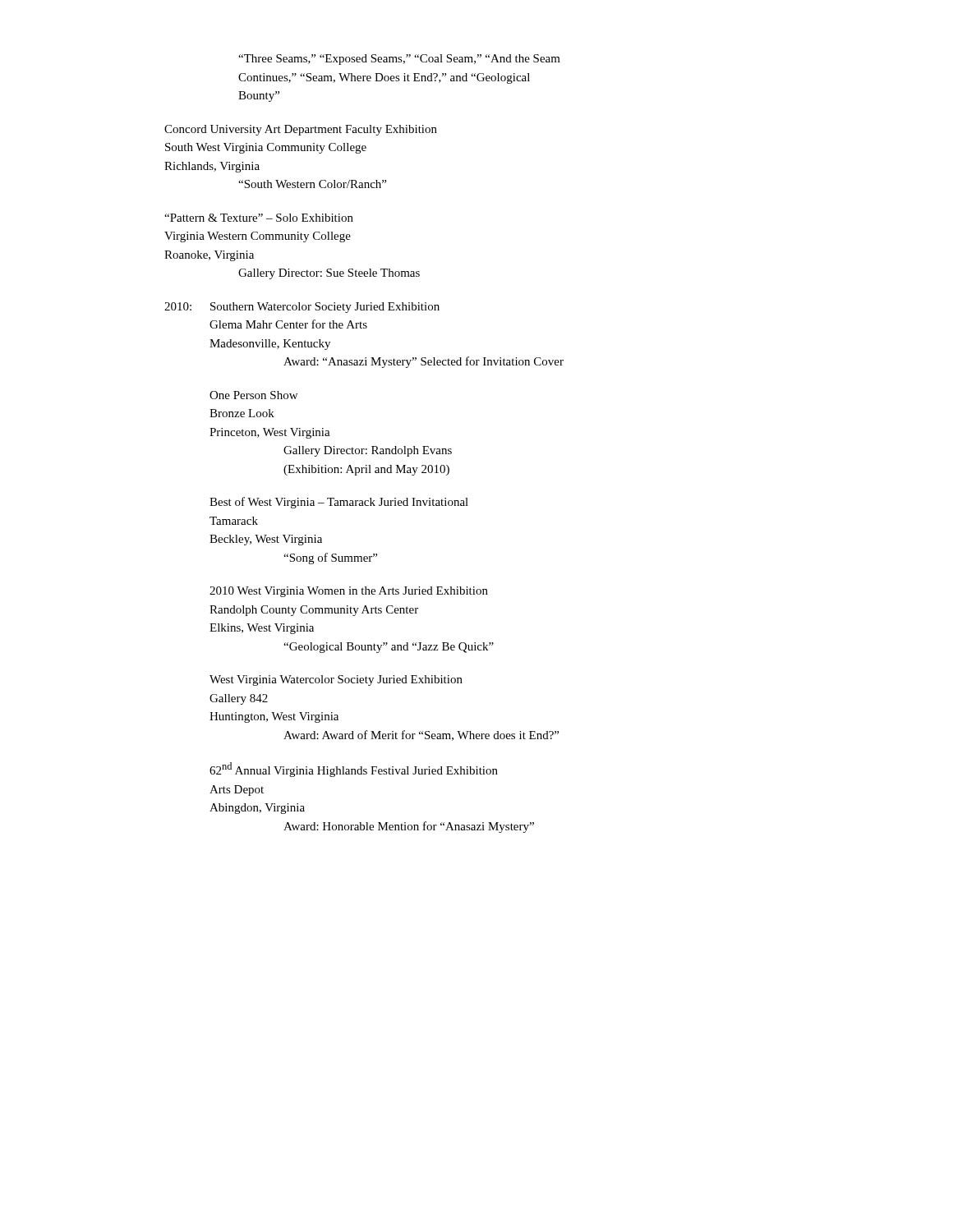Click on the passage starting "Best of West Virginia – Tamarack"
This screenshot has height=1232, width=953.
(339, 503)
